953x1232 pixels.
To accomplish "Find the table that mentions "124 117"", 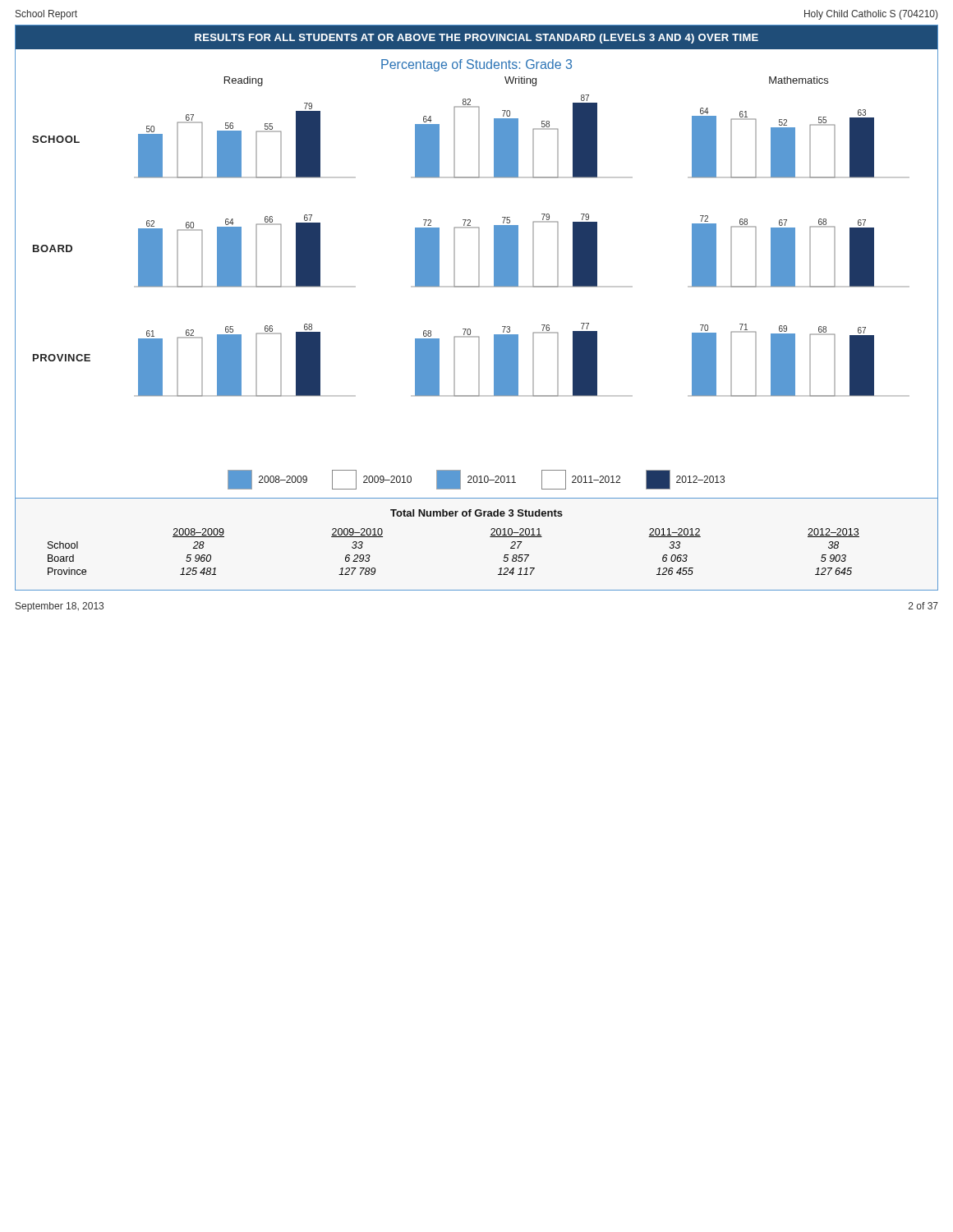I will pyautogui.click(x=476, y=544).
